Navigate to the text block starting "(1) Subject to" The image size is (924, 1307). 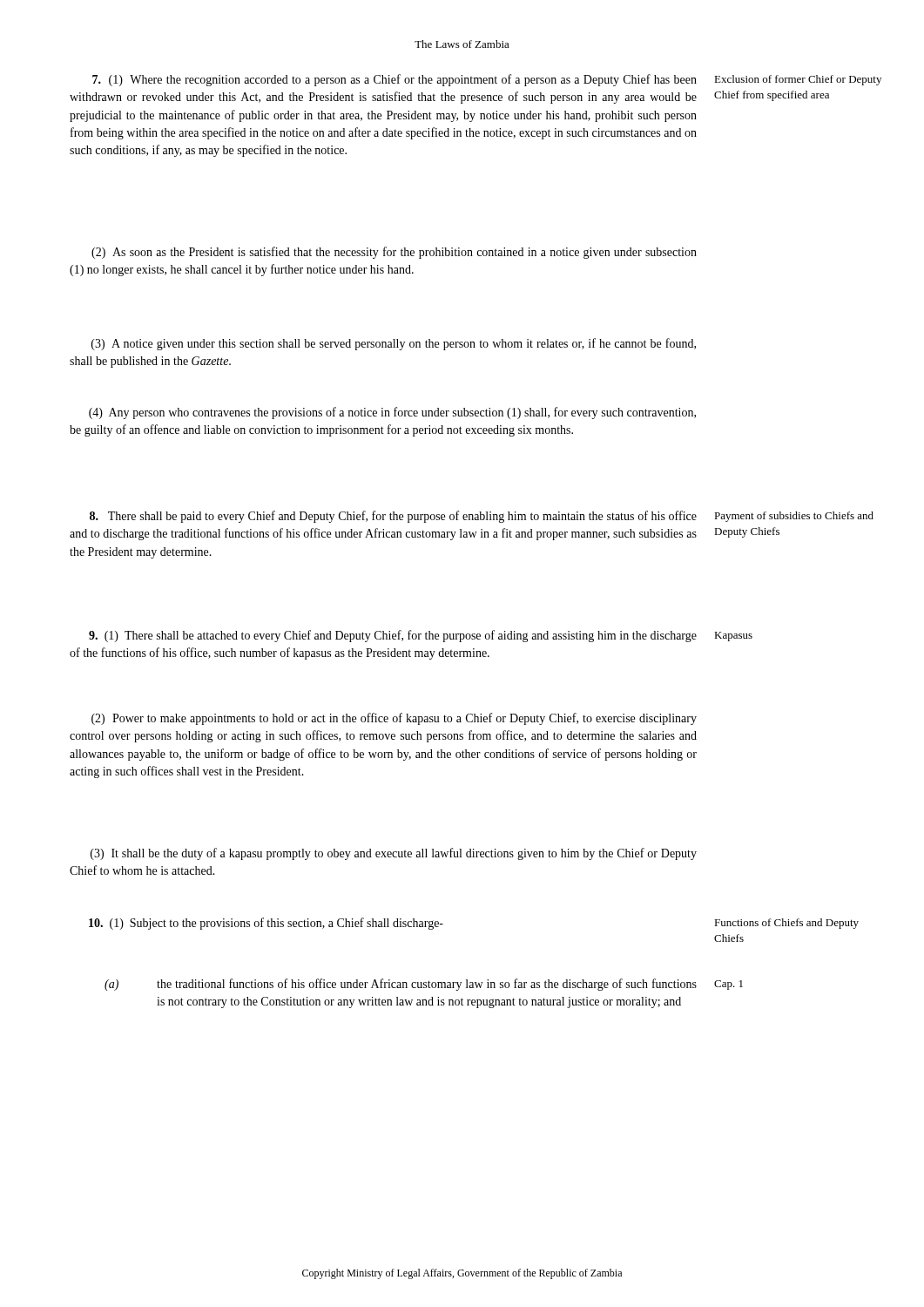coord(257,923)
